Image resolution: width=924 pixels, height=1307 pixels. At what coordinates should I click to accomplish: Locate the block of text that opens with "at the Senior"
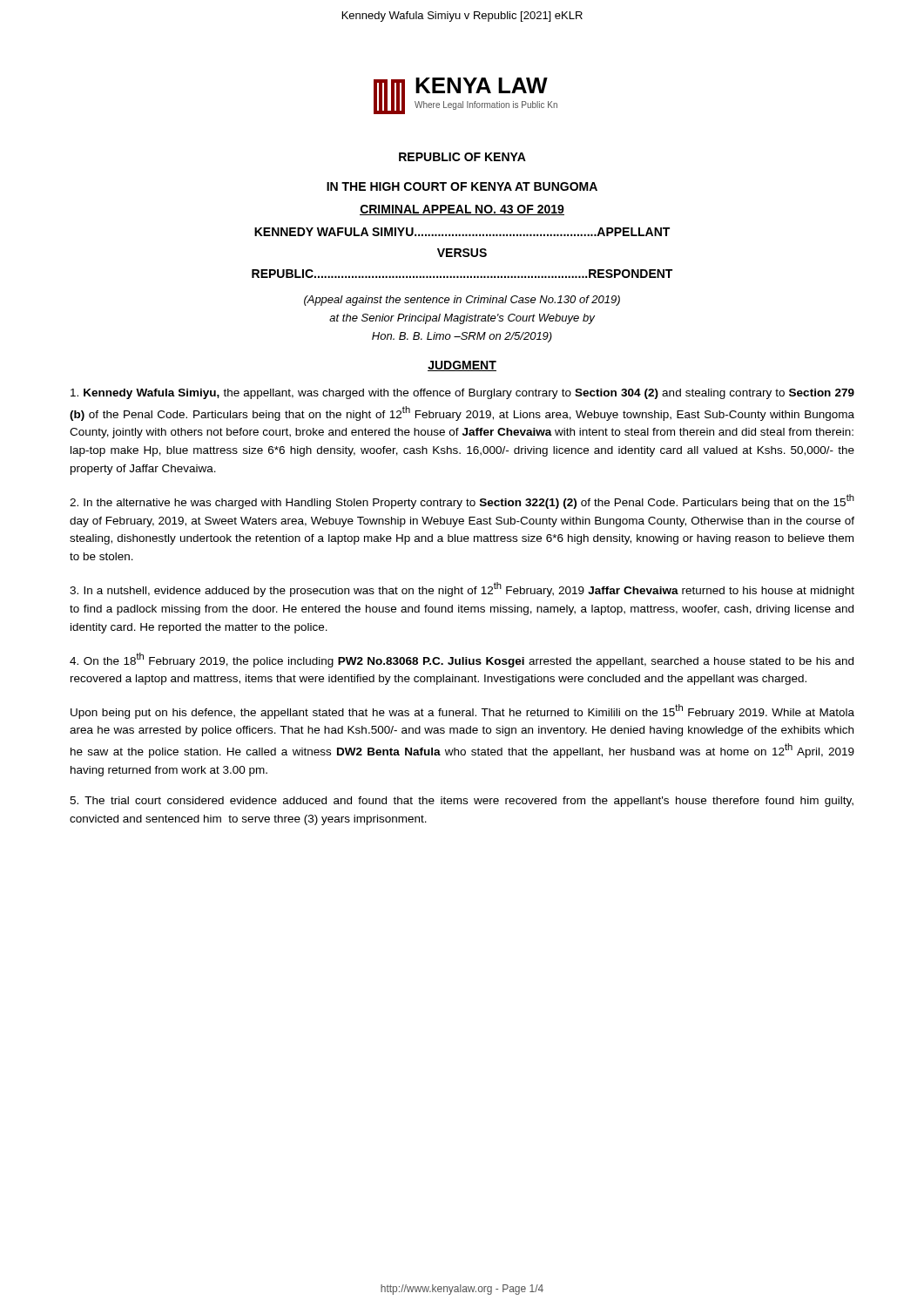[x=462, y=318]
